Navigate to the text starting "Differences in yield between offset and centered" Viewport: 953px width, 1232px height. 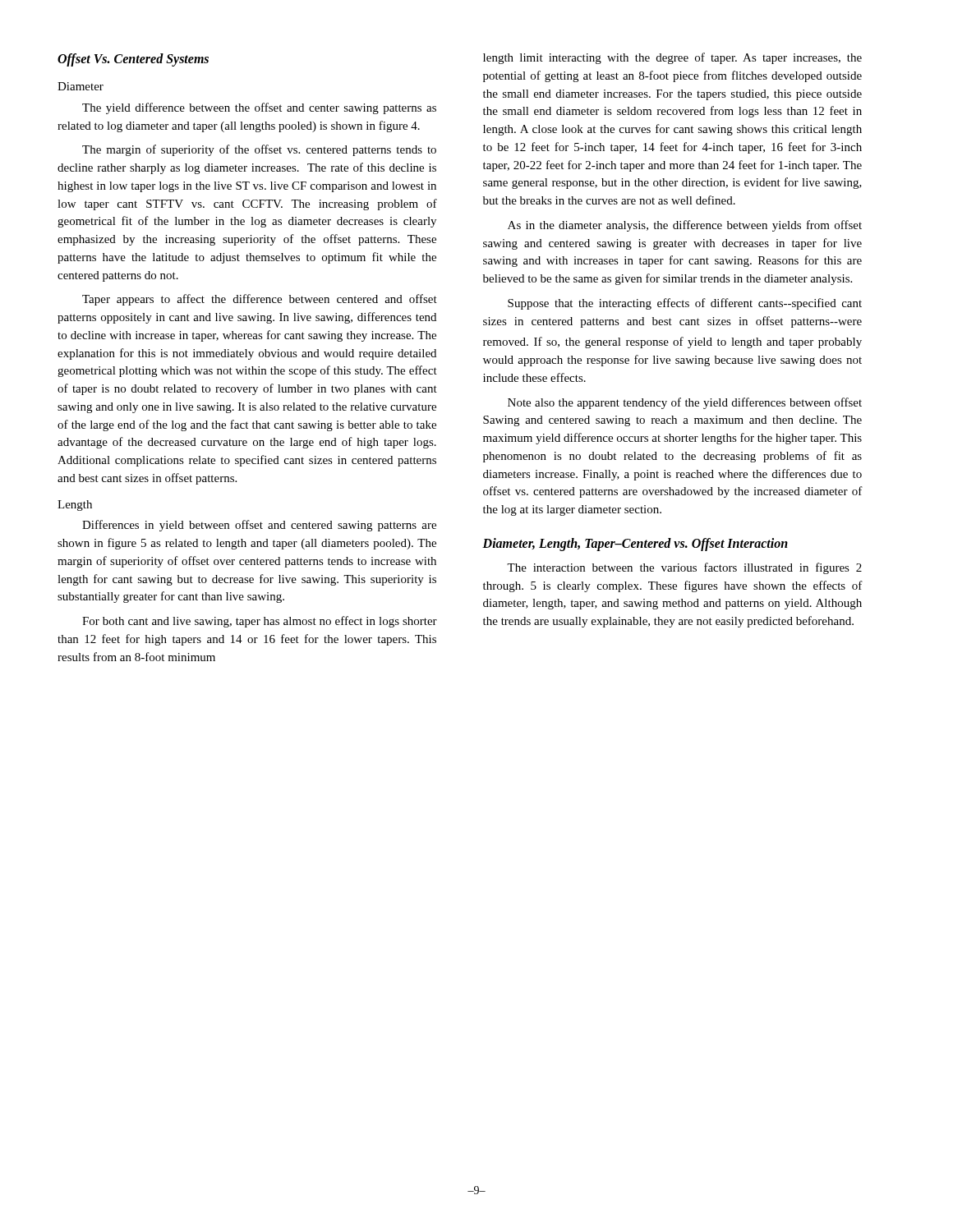tap(247, 561)
